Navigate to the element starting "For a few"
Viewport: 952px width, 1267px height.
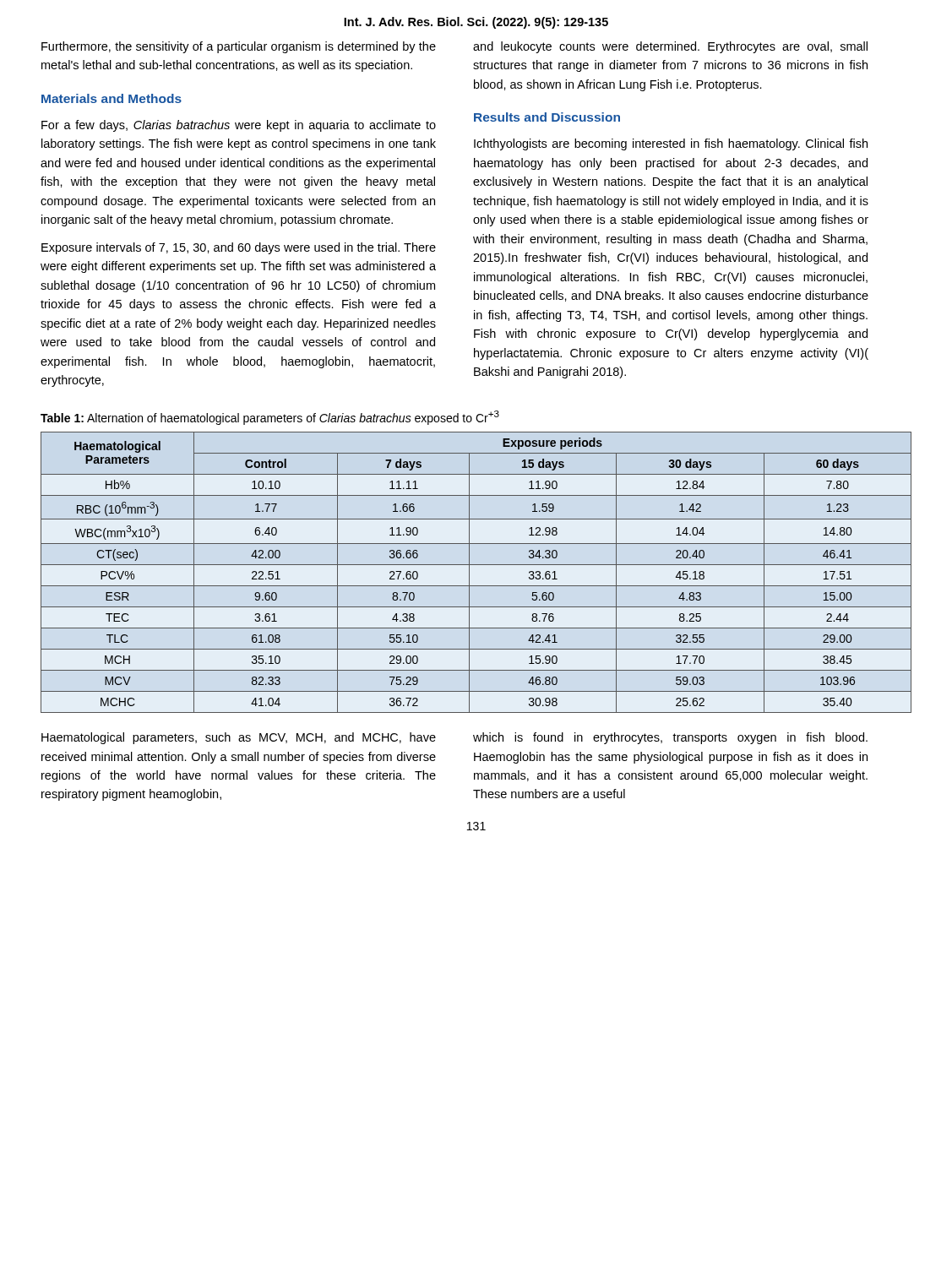coord(238,172)
